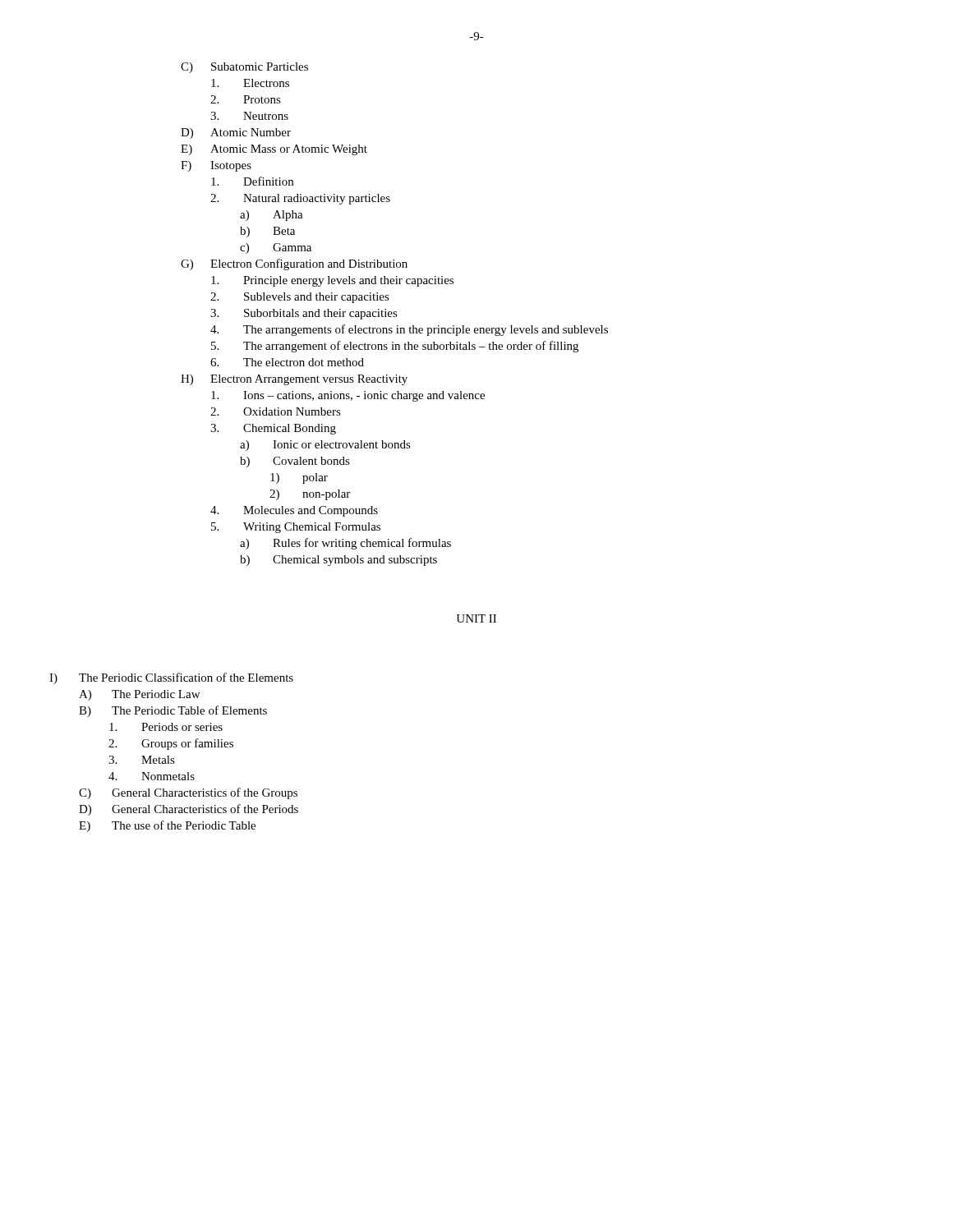This screenshot has width=953, height=1232.
Task: Locate the block starting "UNIT II"
Action: [x=476, y=618]
